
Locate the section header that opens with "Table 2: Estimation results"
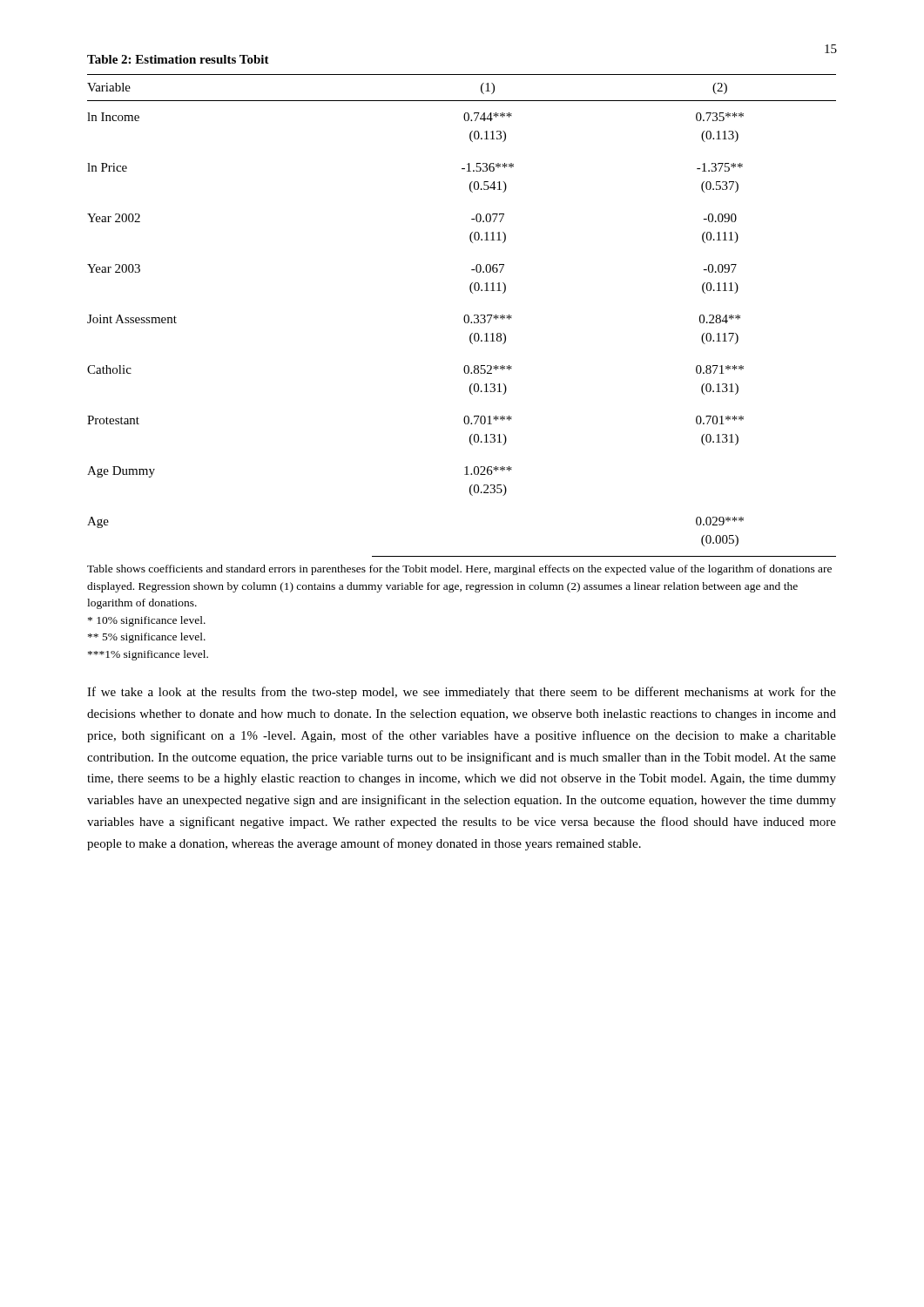(x=178, y=59)
